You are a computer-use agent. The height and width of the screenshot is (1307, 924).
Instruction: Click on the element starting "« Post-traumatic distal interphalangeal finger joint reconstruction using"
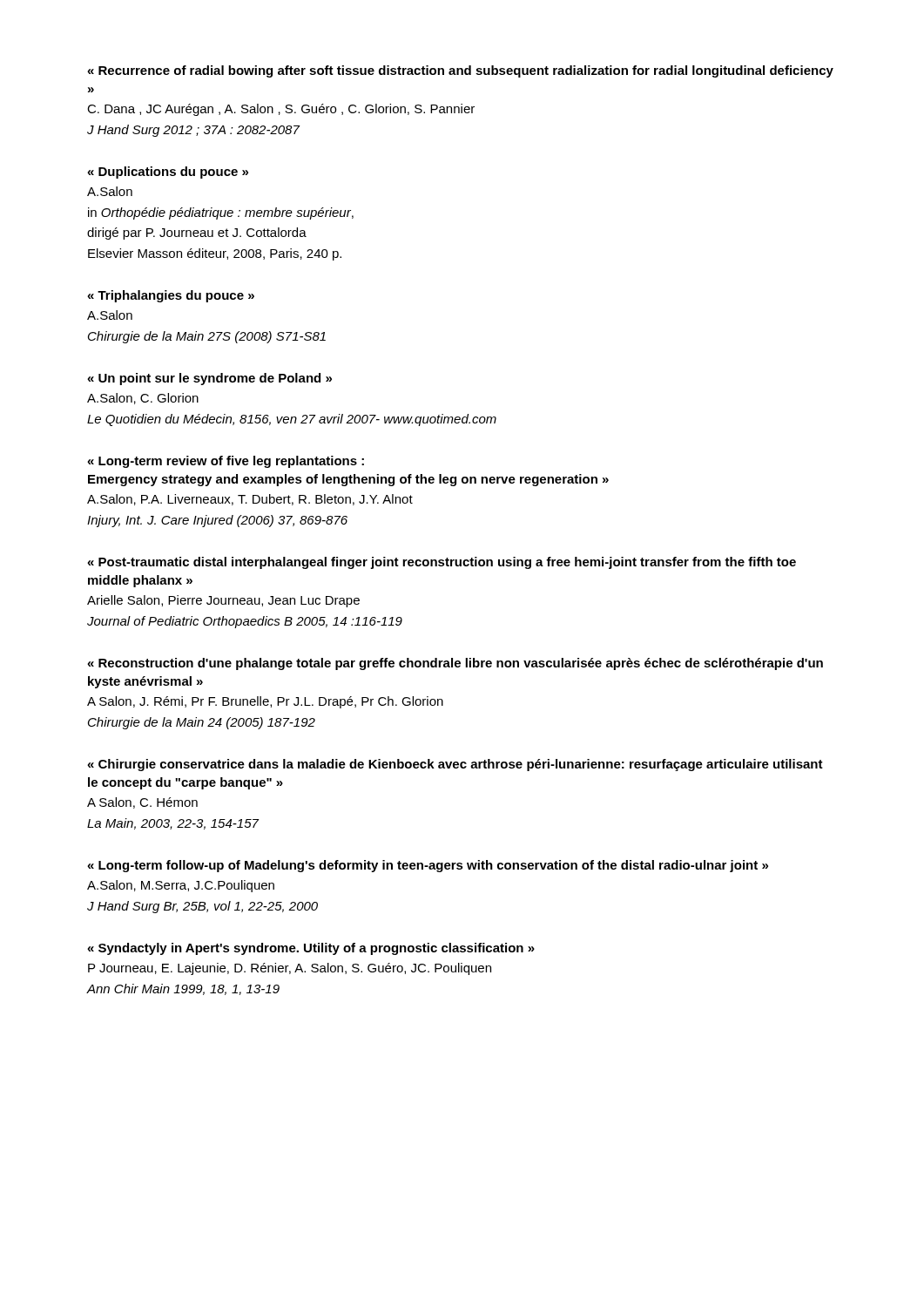click(x=442, y=563)
